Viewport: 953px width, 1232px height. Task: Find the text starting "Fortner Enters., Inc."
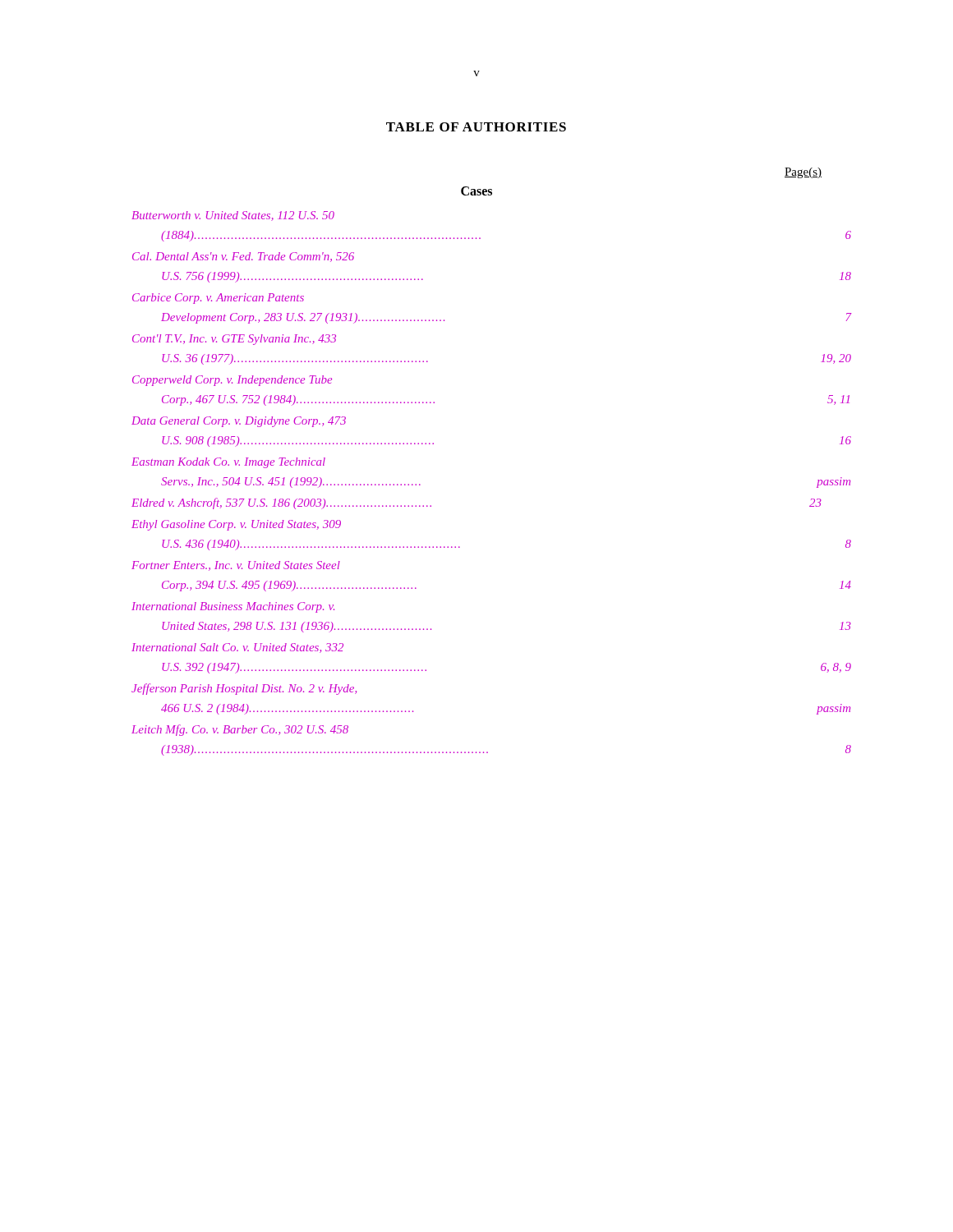236,566
